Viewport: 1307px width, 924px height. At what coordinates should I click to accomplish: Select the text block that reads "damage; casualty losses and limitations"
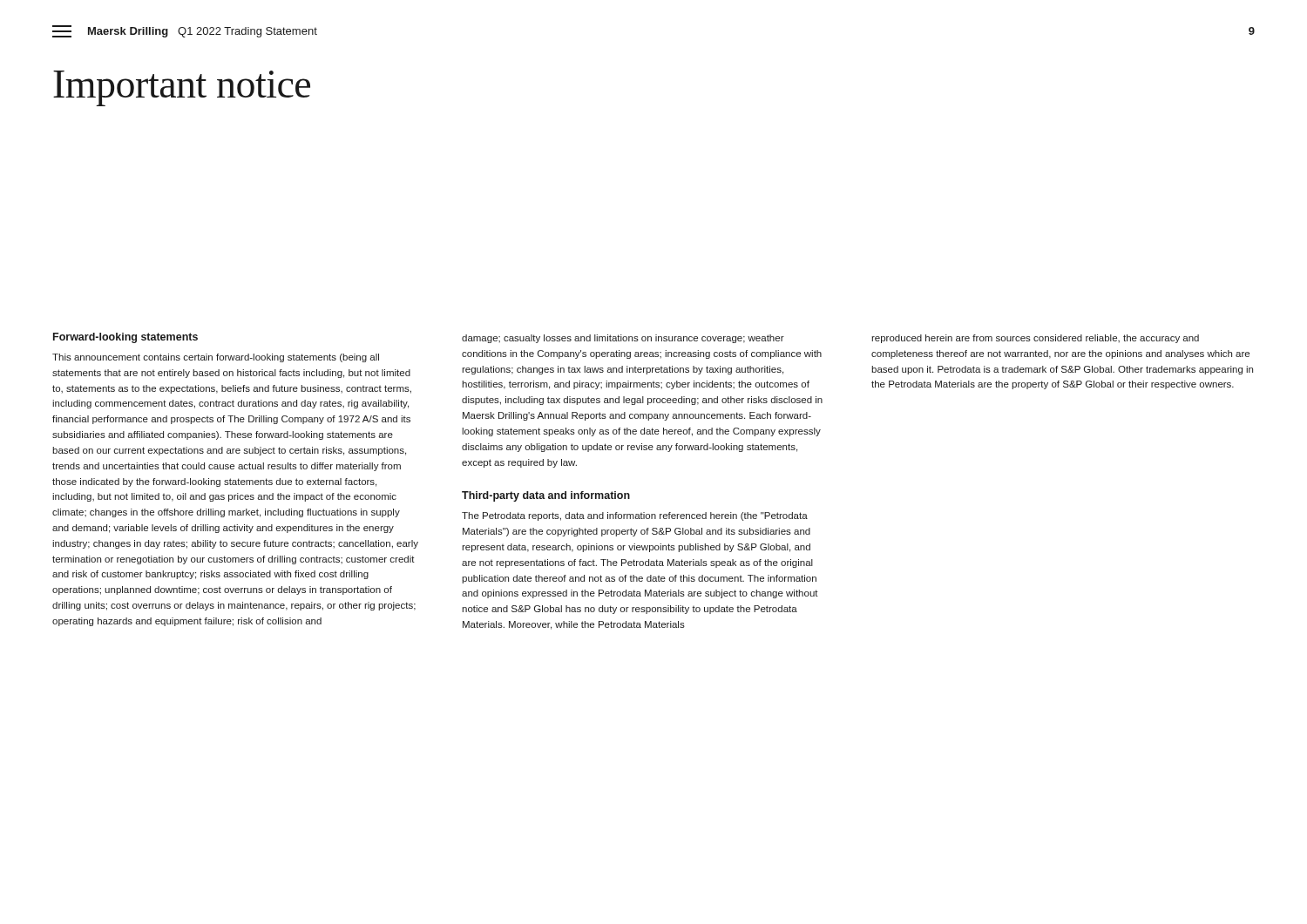tap(645, 401)
